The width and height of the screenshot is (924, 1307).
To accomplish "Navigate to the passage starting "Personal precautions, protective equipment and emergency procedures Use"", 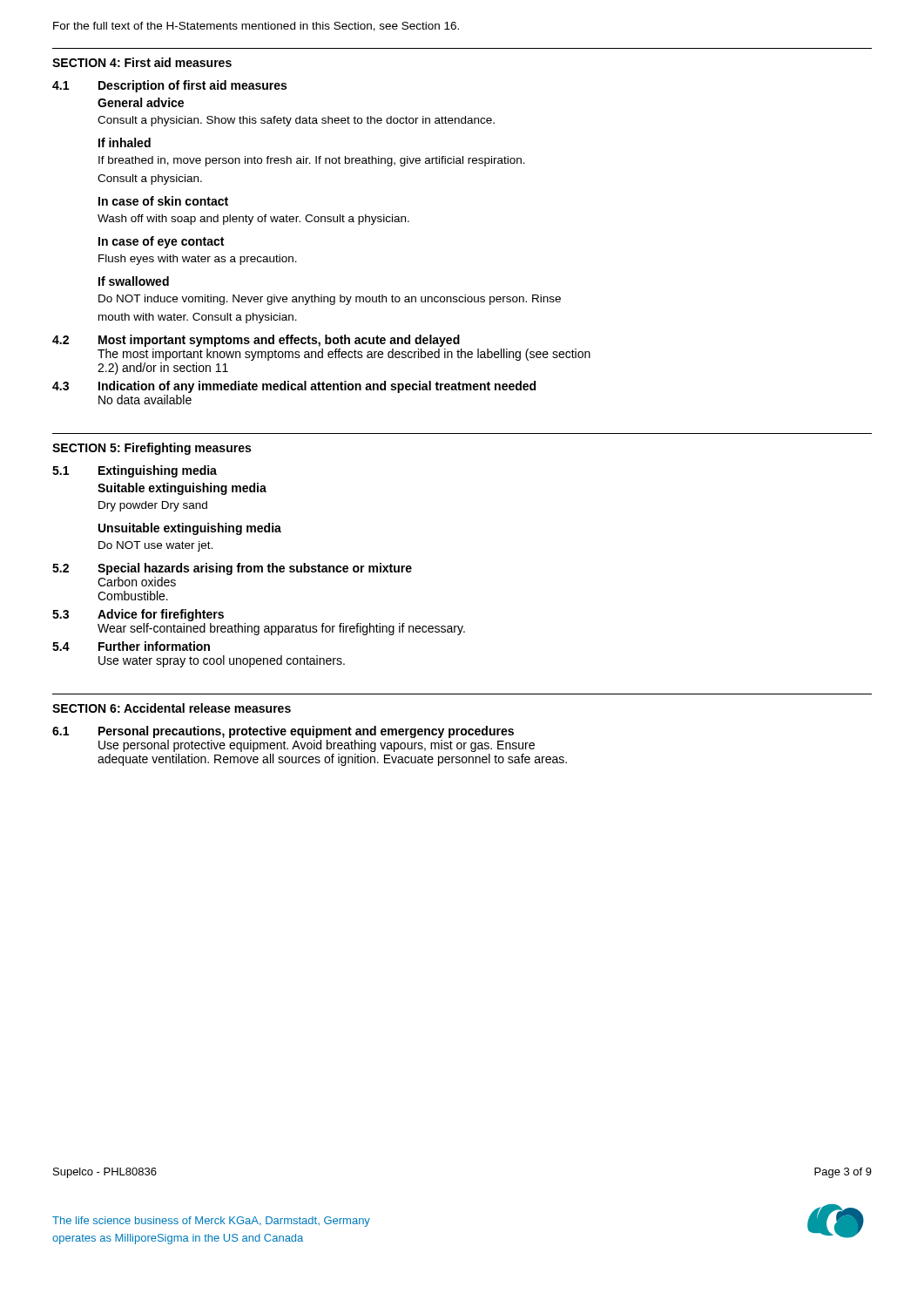I will click(333, 745).
